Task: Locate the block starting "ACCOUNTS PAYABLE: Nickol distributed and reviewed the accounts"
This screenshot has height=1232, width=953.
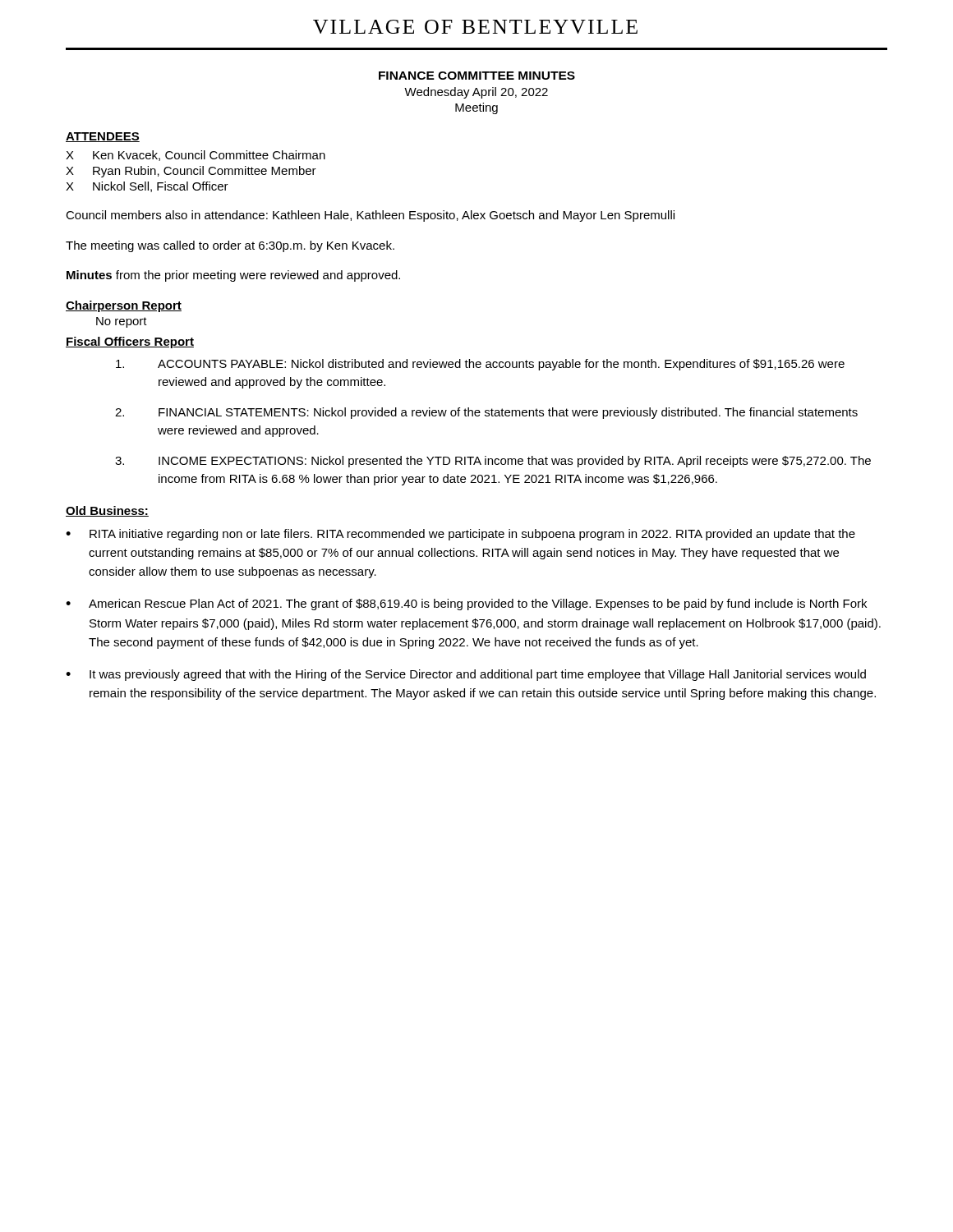Action: [x=476, y=373]
